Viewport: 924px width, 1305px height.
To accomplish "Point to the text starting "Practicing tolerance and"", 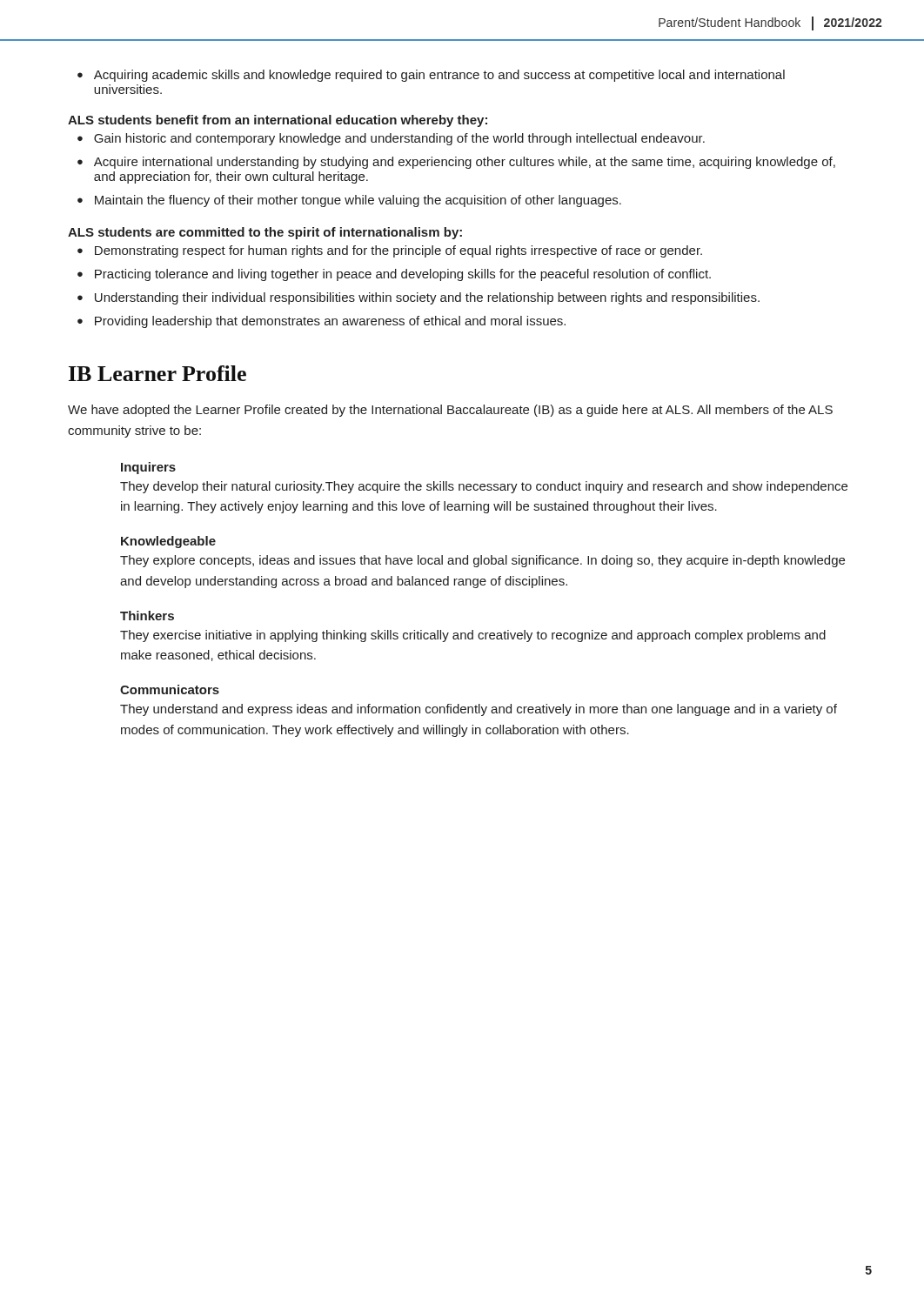I will (x=462, y=274).
